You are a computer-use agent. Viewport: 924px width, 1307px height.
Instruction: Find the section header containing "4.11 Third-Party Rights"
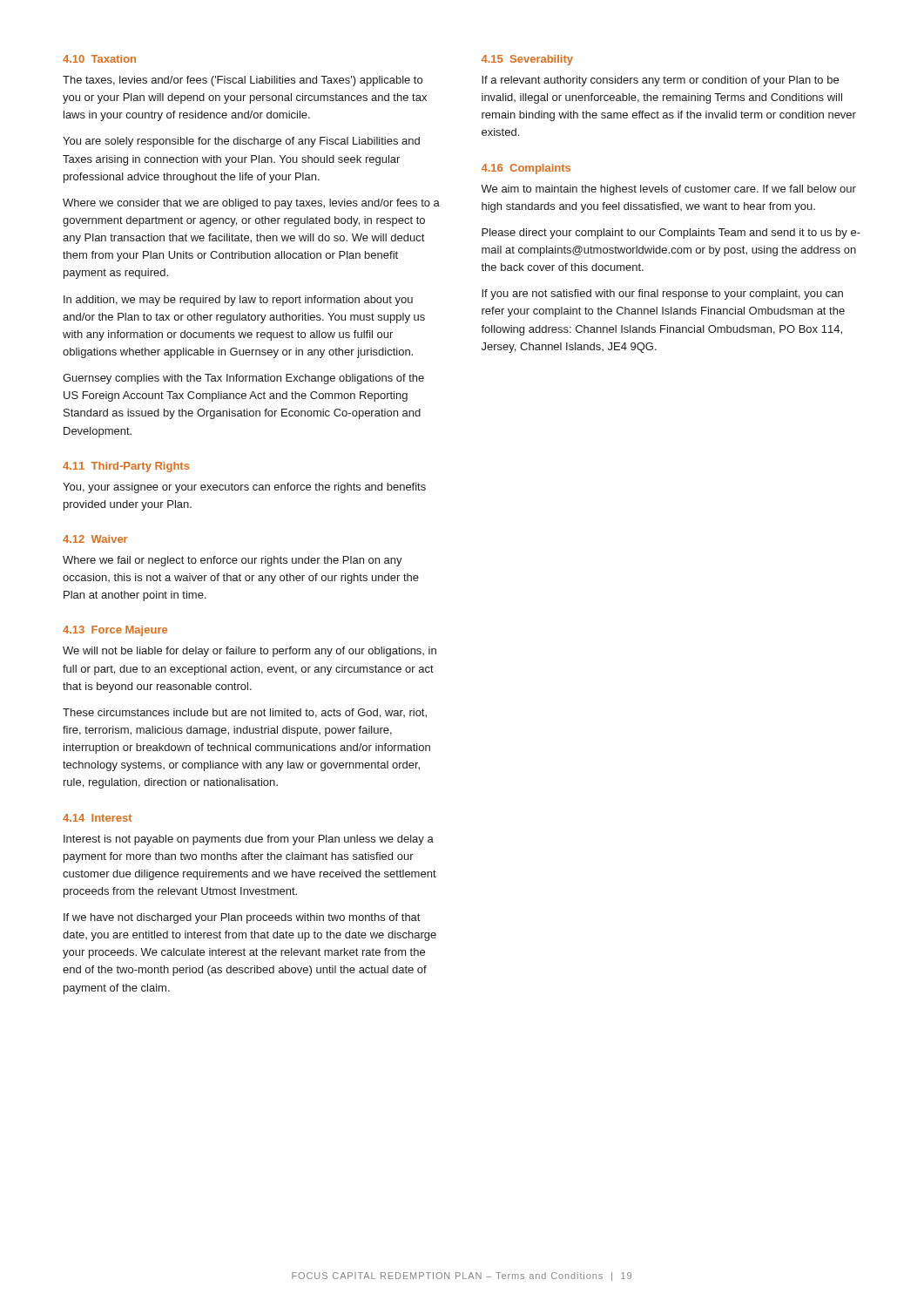[126, 465]
